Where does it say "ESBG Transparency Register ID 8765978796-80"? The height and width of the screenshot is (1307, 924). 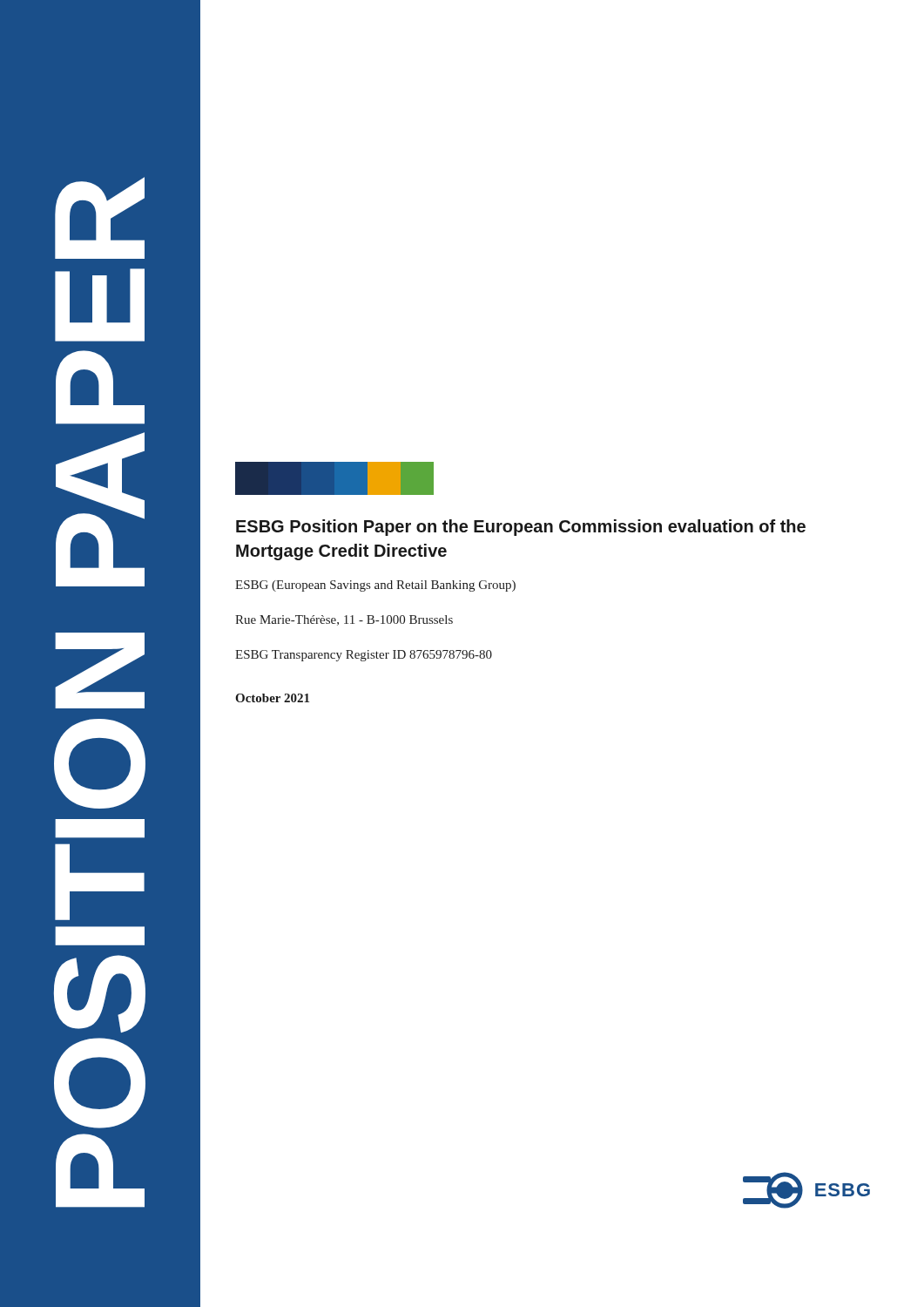click(364, 654)
